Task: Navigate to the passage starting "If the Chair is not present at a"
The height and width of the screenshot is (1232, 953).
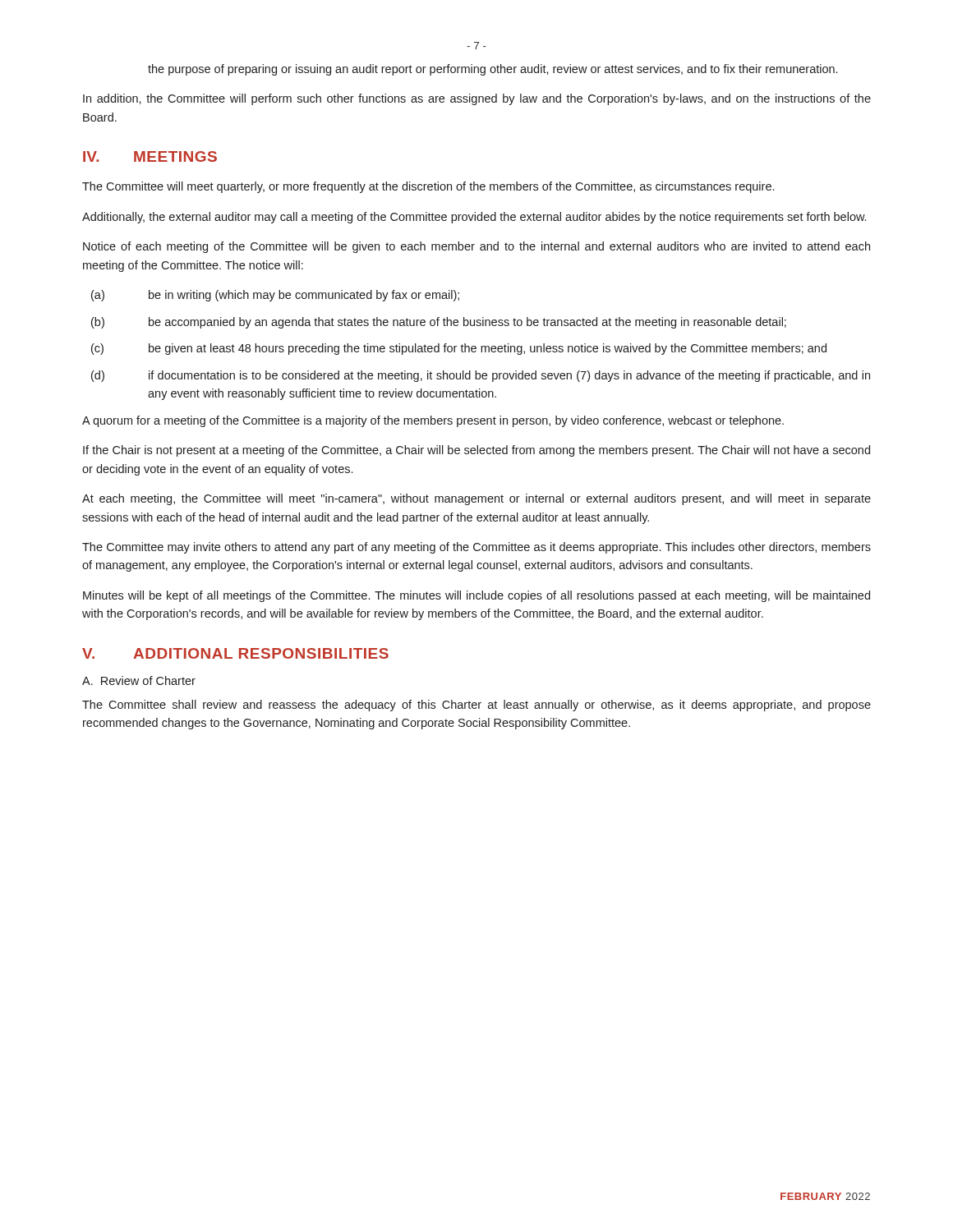Action: click(x=476, y=459)
